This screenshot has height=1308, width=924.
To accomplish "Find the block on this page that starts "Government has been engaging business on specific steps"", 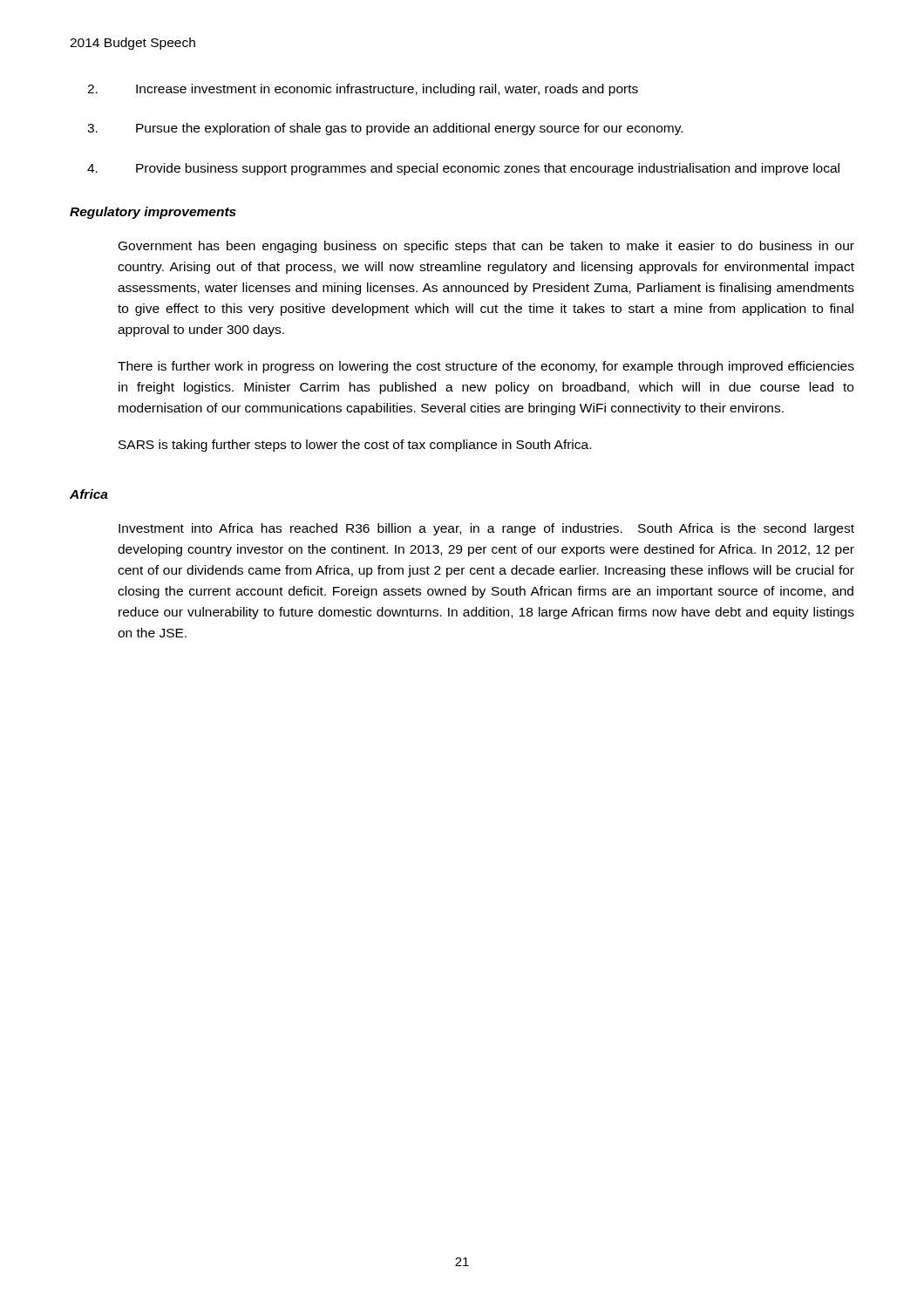I will pos(486,287).
